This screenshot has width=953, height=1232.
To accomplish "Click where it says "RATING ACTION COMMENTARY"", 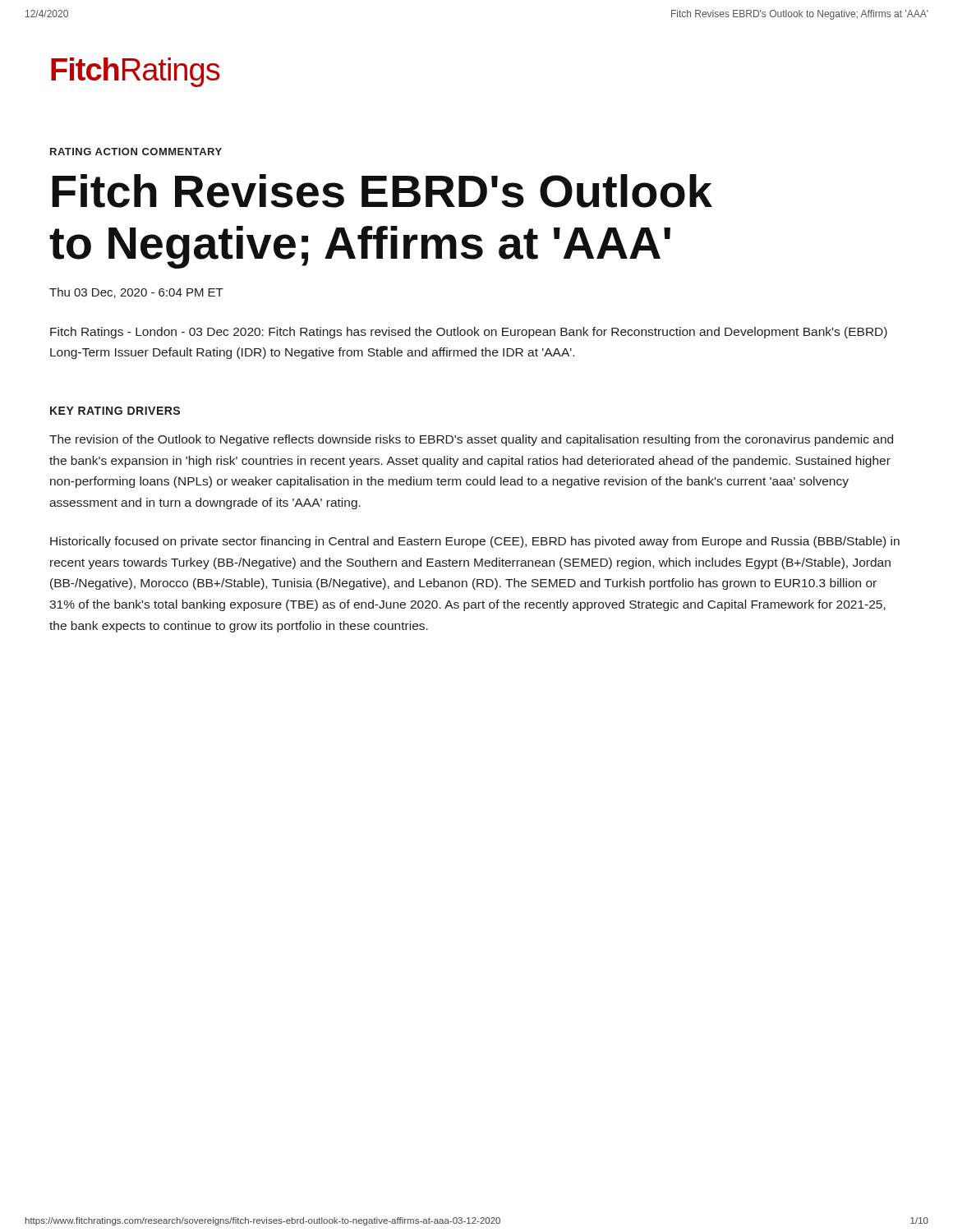I will (136, 152).
